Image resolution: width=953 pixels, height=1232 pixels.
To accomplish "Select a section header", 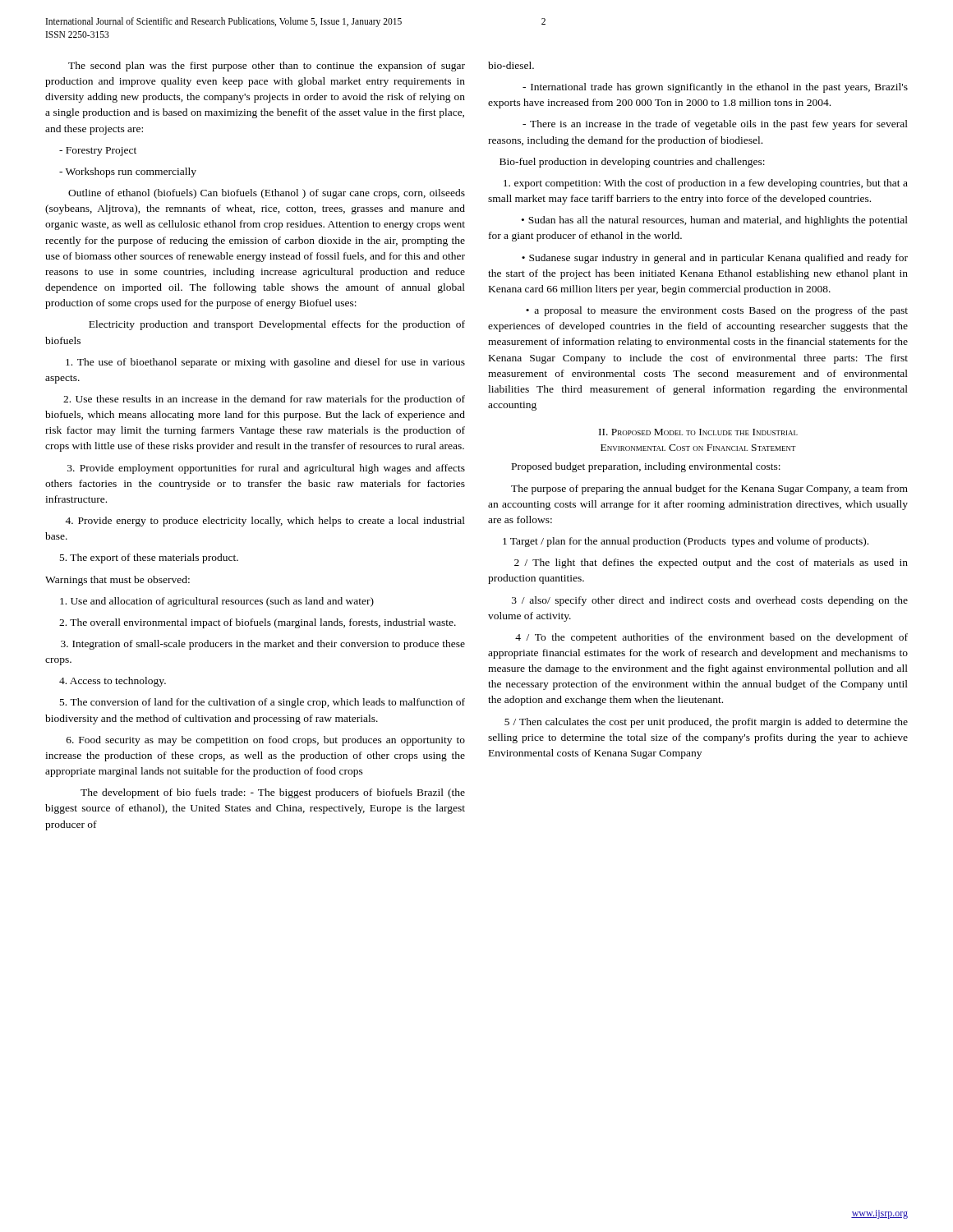I will (698, 440).
